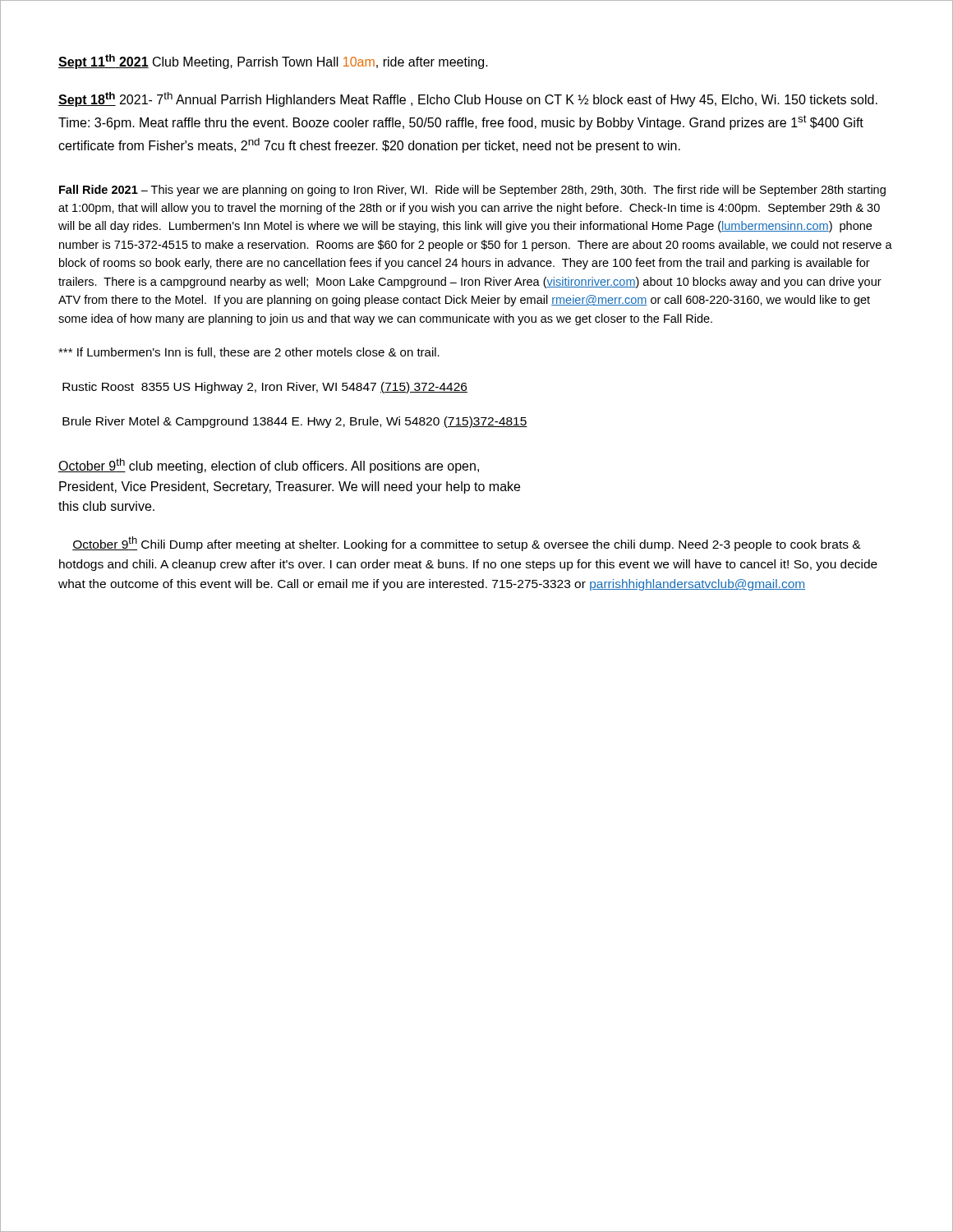Find the text block that reads "October 9th Chili Dump after"

coord(468,562)
